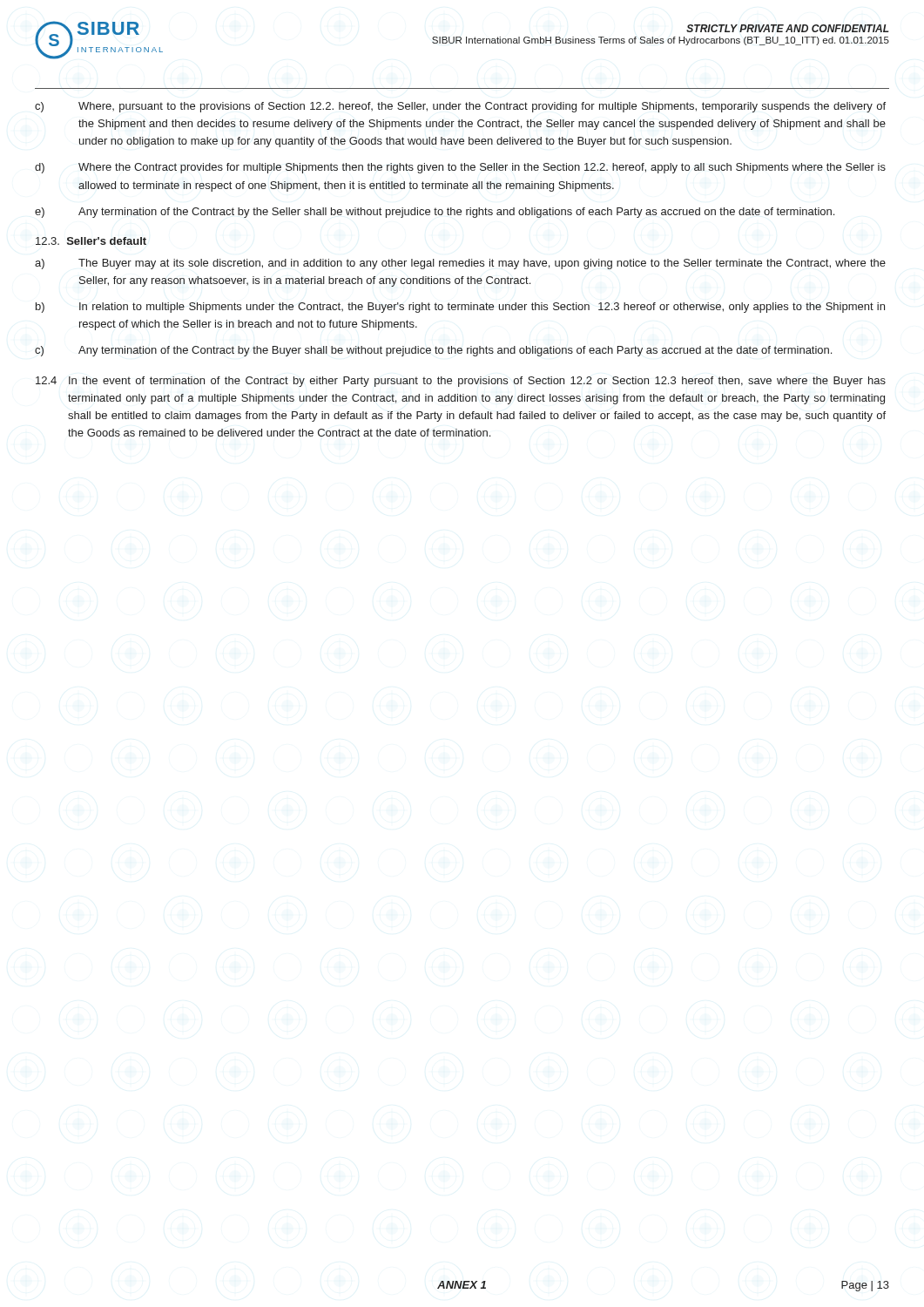This screenshot has width=924, height=1307.
Task: Where is the passage that starts "b)In relation to multiple"?
Action: click(460, 316)
